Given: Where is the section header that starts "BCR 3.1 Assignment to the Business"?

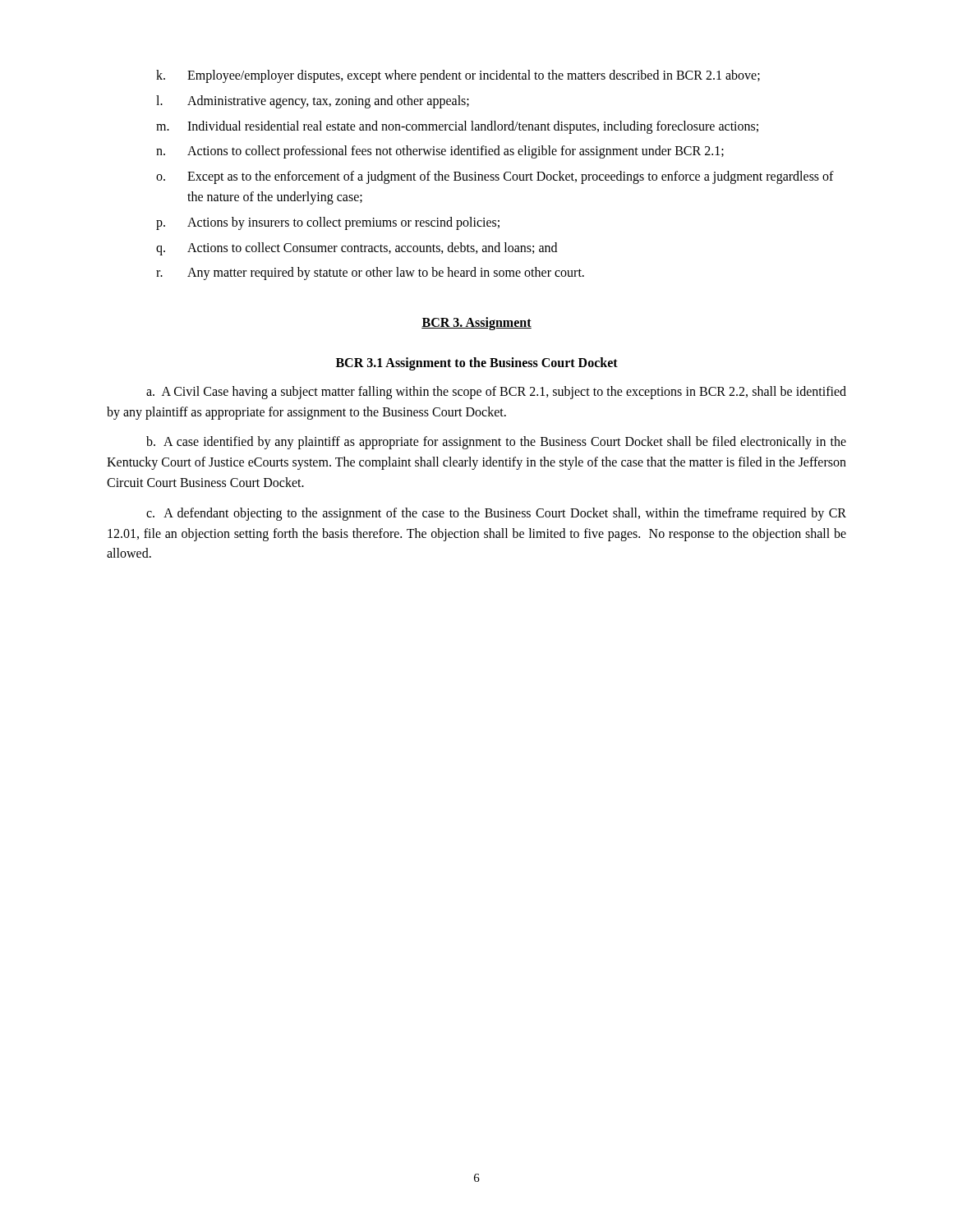Looking at the screenshot, I should pos(476,363).
